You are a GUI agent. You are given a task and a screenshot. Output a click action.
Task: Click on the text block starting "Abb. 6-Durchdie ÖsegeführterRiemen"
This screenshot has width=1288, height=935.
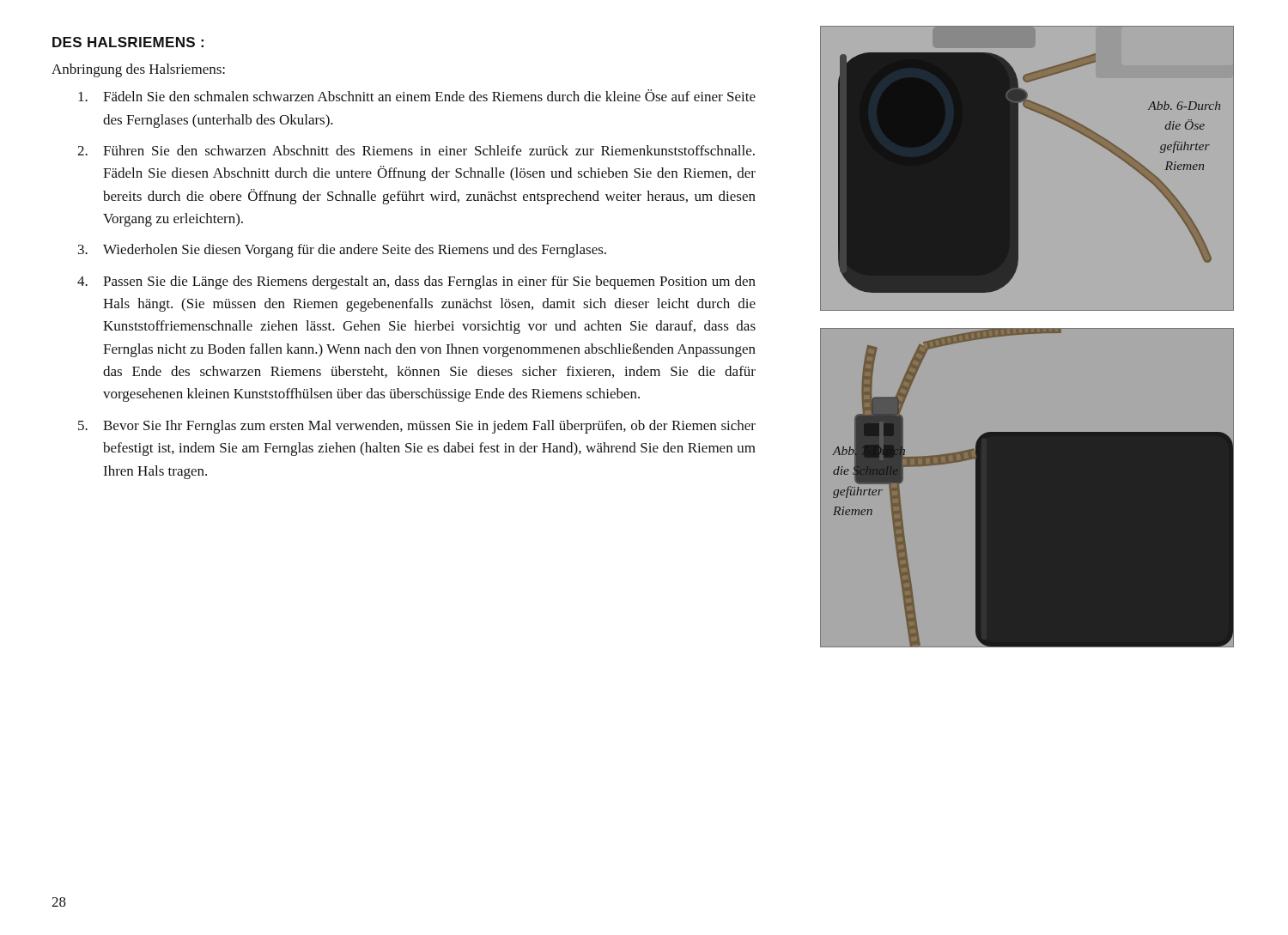pyautogui.click(x=1185, y=135)
